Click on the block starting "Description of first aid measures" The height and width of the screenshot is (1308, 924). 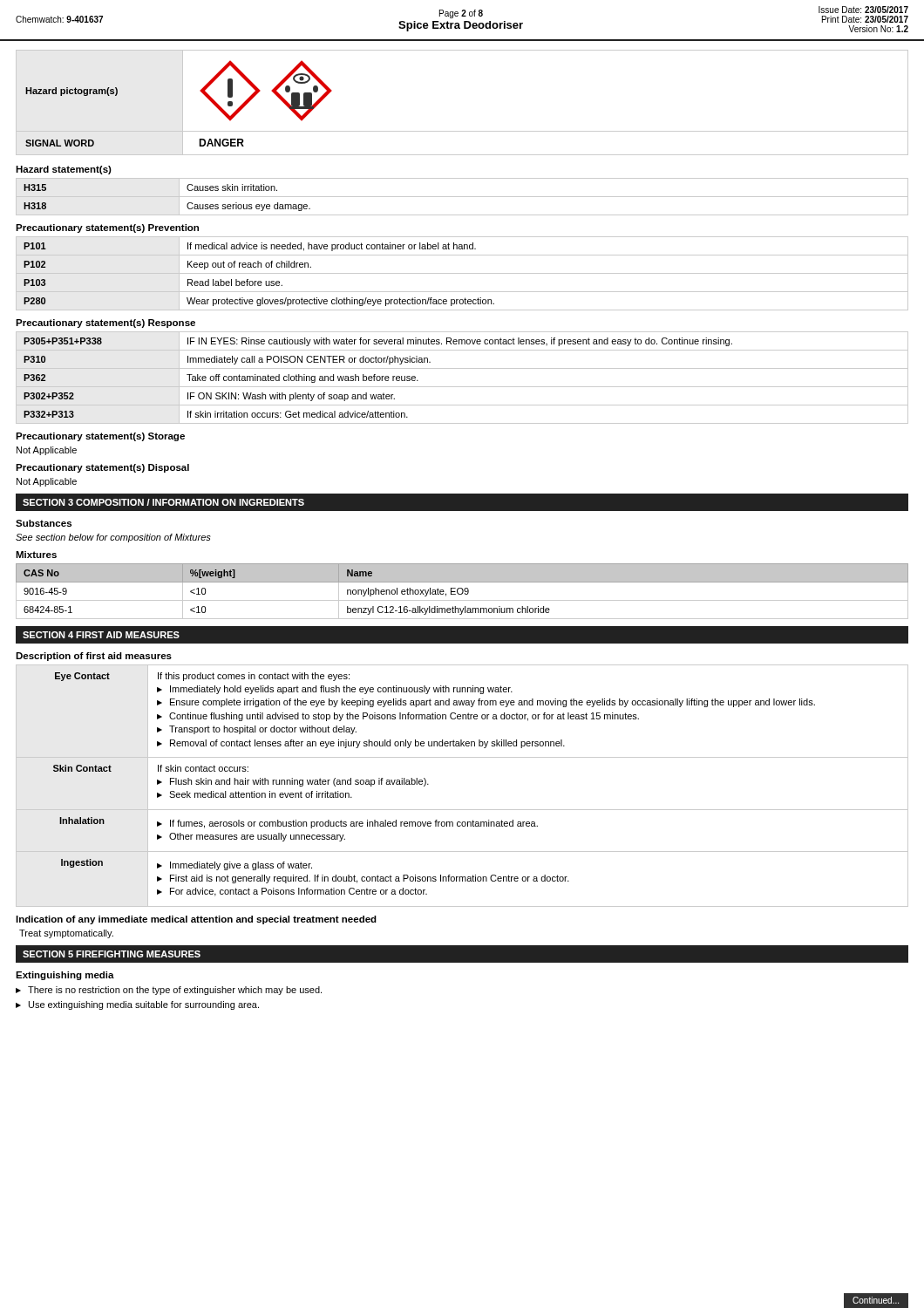click(x=94, y=656)
